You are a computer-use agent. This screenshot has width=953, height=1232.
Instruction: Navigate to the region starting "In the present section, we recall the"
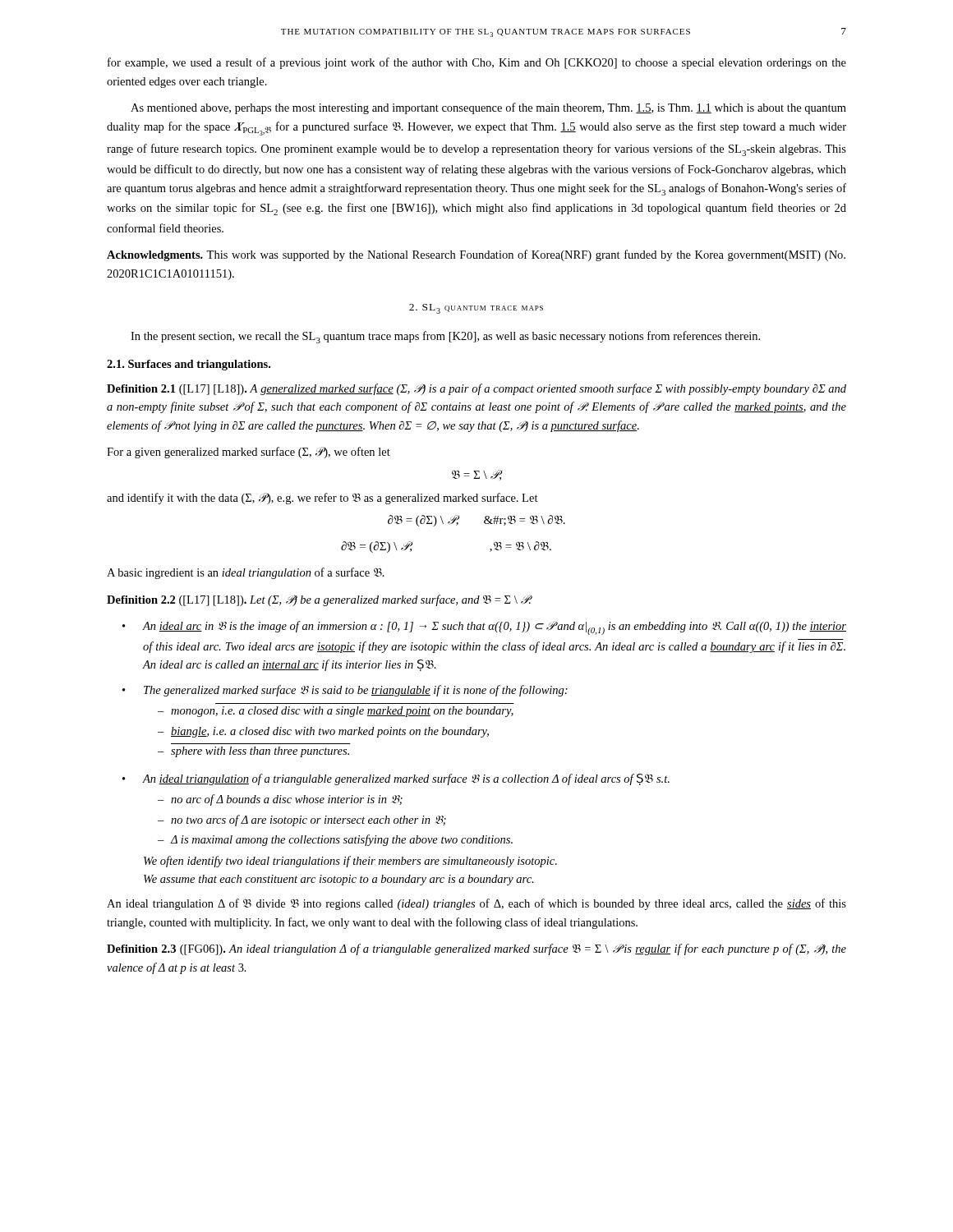(476, 337)
